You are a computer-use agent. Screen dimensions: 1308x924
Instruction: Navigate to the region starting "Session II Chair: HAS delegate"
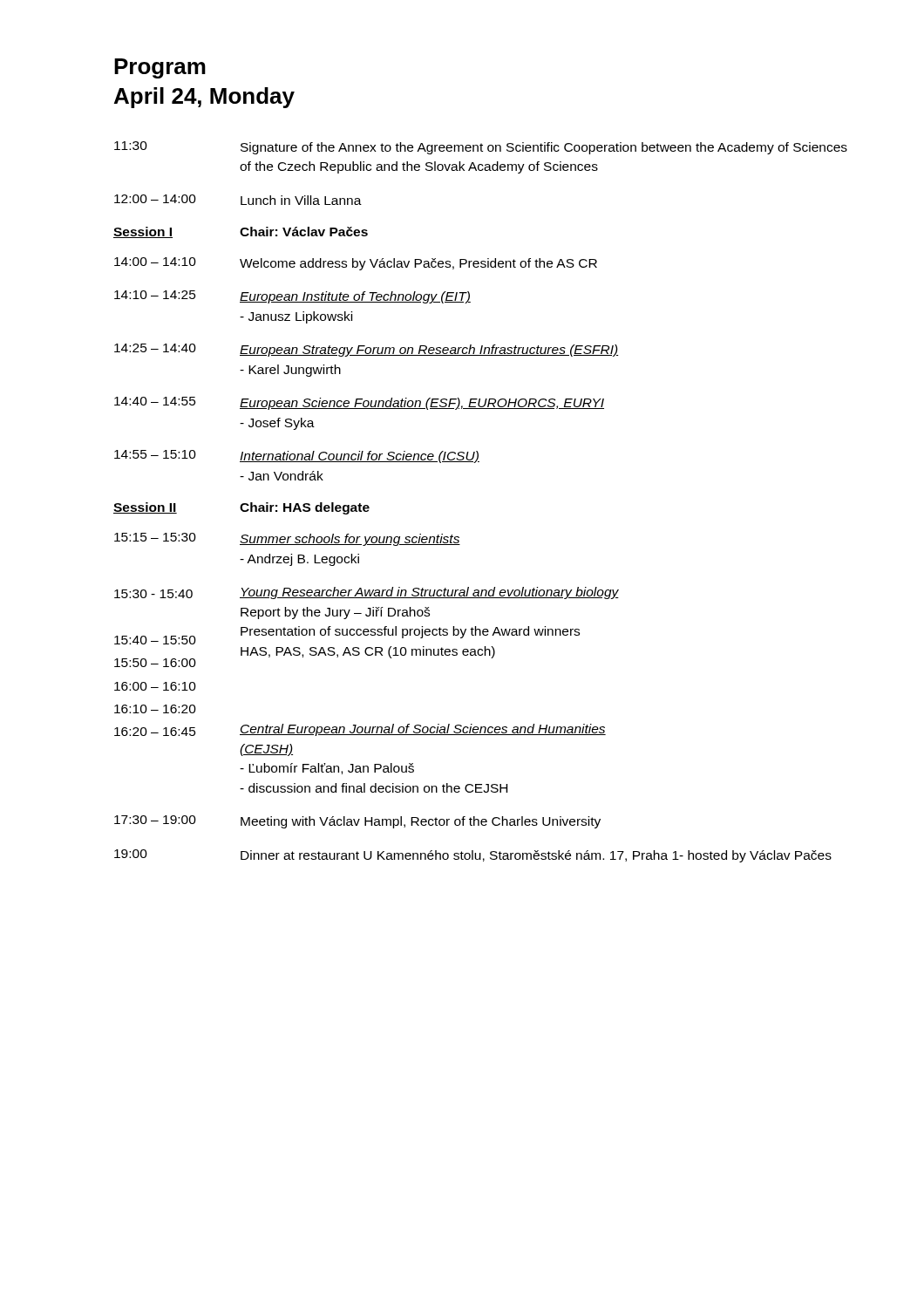tap(241, 508)
